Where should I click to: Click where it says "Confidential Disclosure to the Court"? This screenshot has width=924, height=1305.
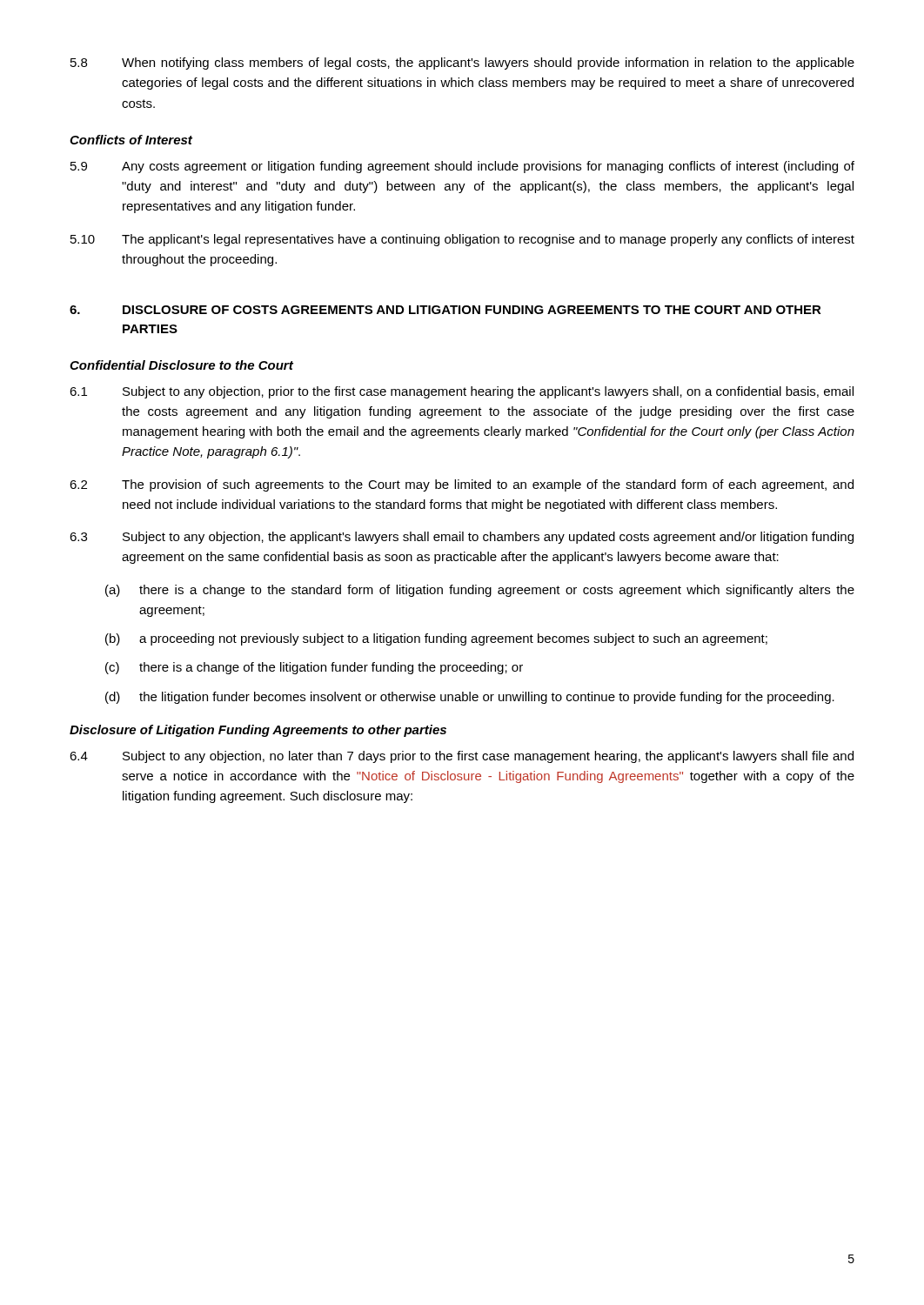point(181,365)
